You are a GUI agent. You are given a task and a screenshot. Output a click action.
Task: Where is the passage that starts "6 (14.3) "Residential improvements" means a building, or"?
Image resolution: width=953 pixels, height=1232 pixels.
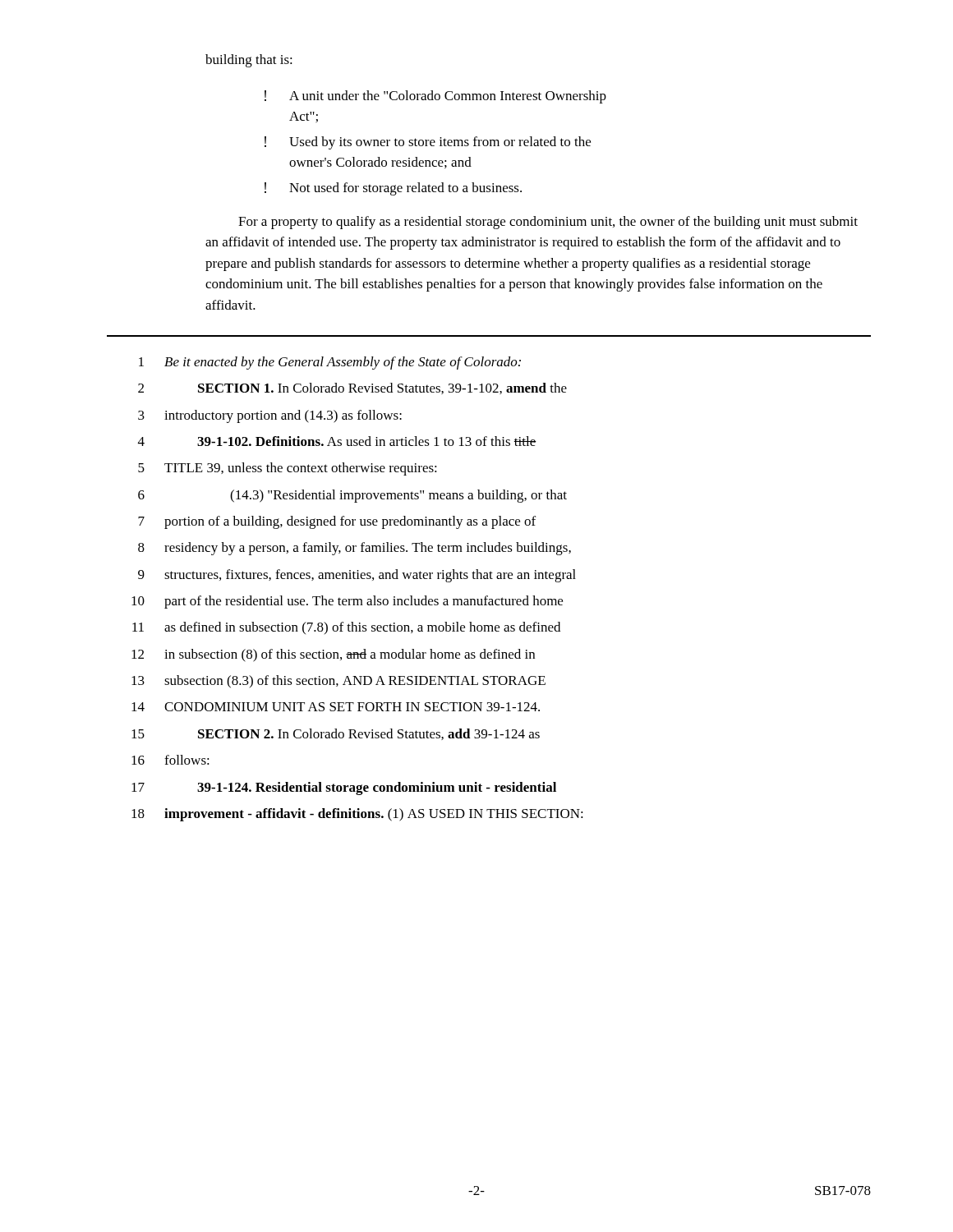[489, 495]
